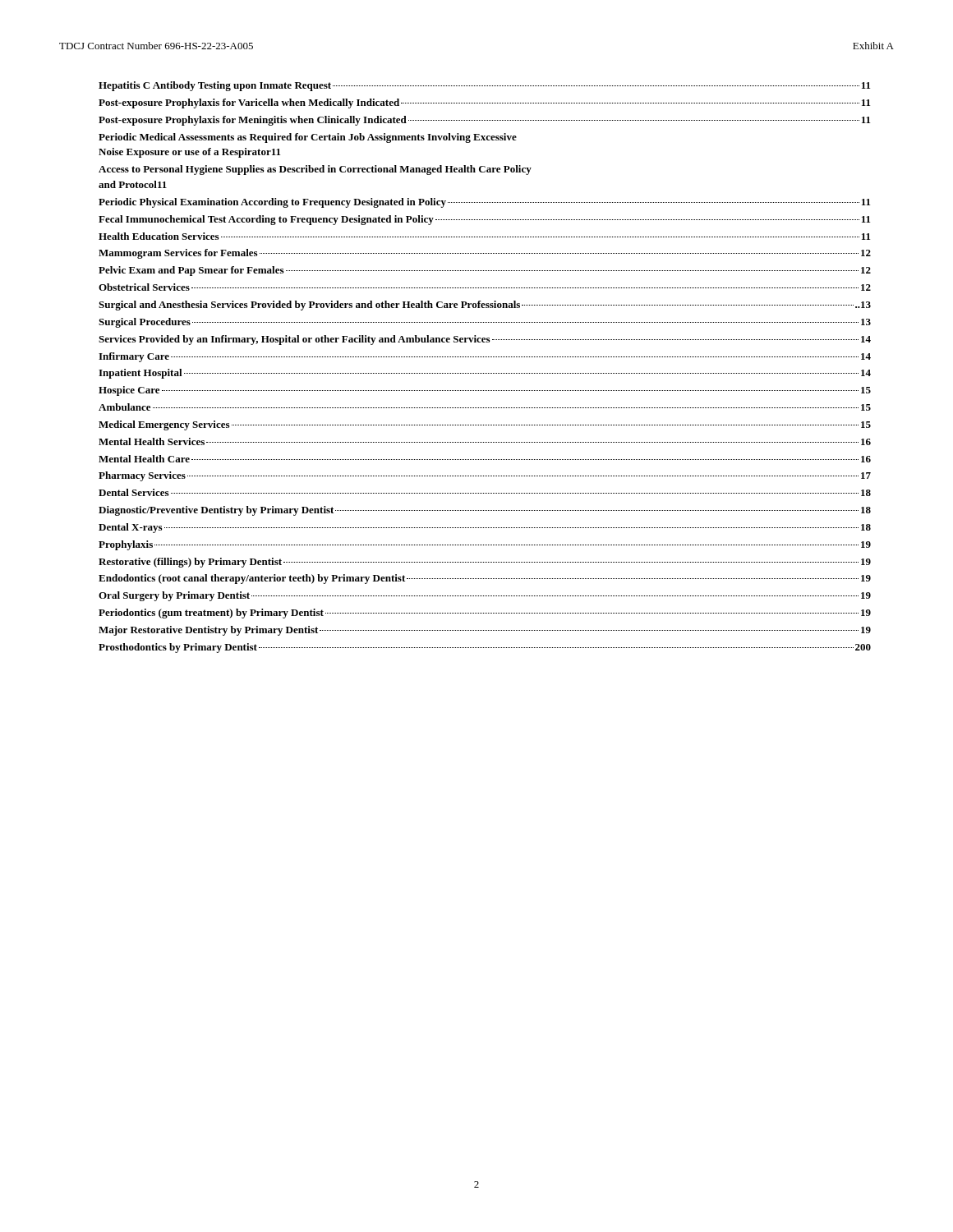Screen dimensions: 1232x953
Task: Click the passage that begins "Prosthodontics by Primary"
Action: coord(485,647)
